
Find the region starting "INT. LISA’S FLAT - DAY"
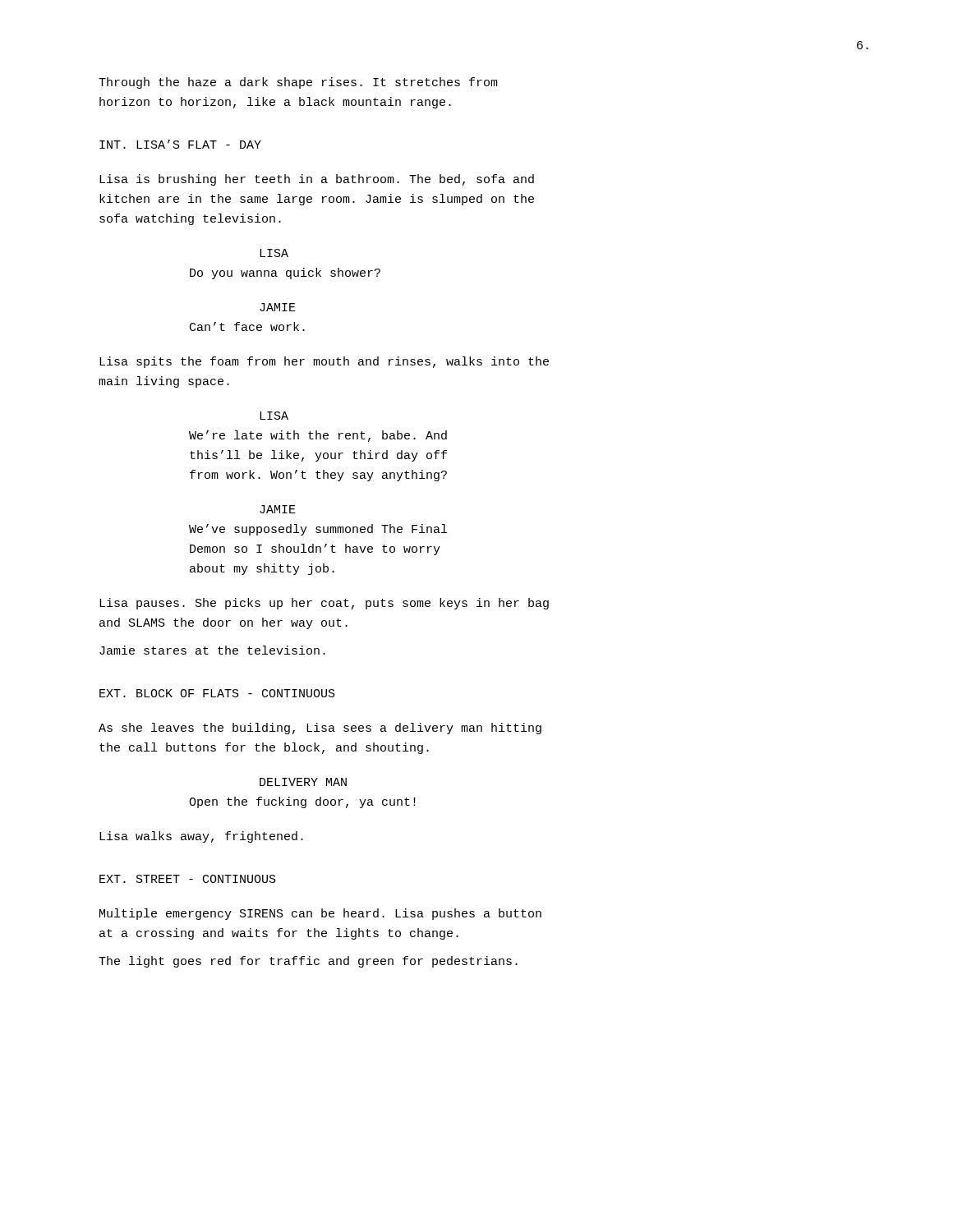click(x=180, y=146)
